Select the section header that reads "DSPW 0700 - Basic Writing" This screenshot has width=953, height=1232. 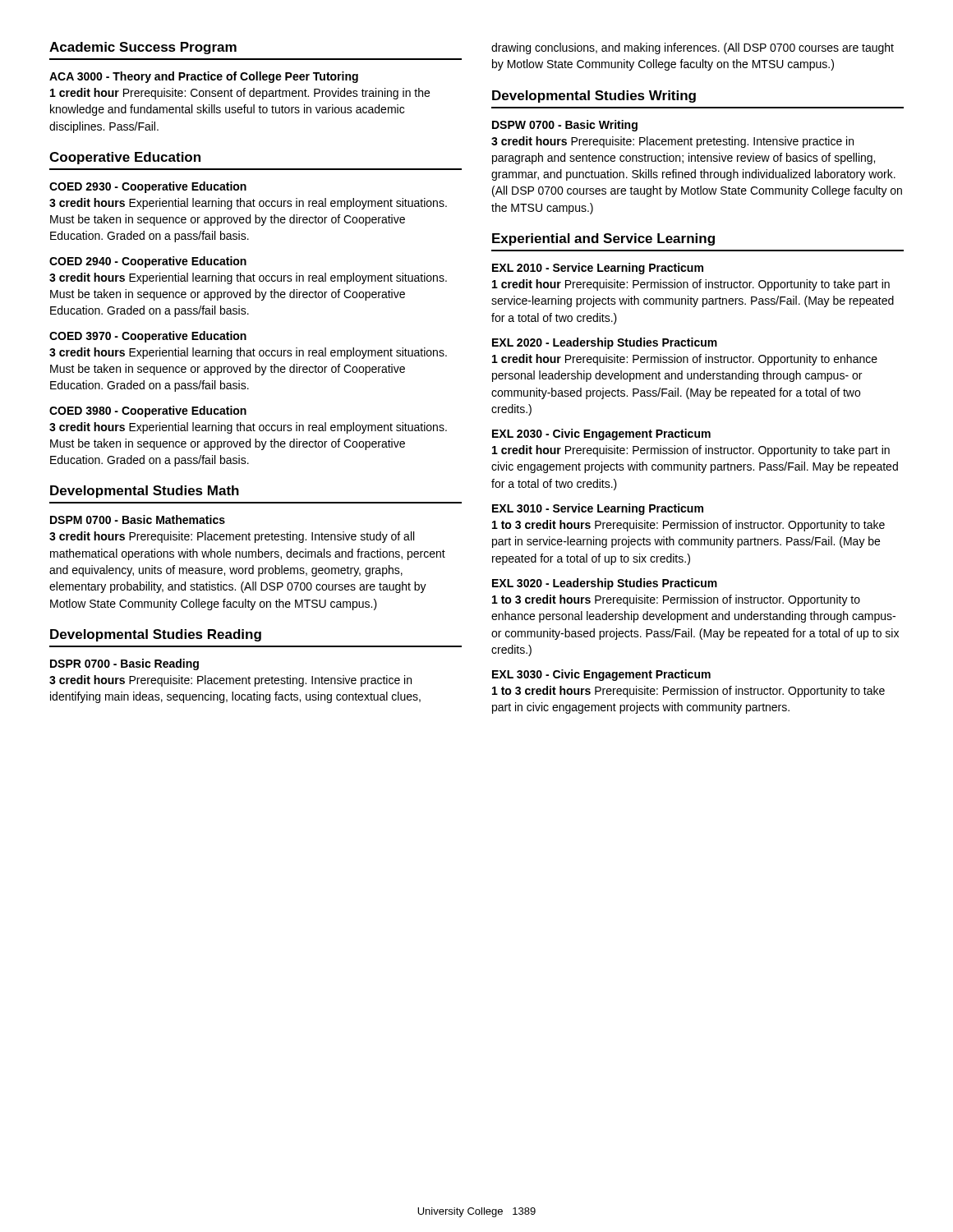point(565,124)
